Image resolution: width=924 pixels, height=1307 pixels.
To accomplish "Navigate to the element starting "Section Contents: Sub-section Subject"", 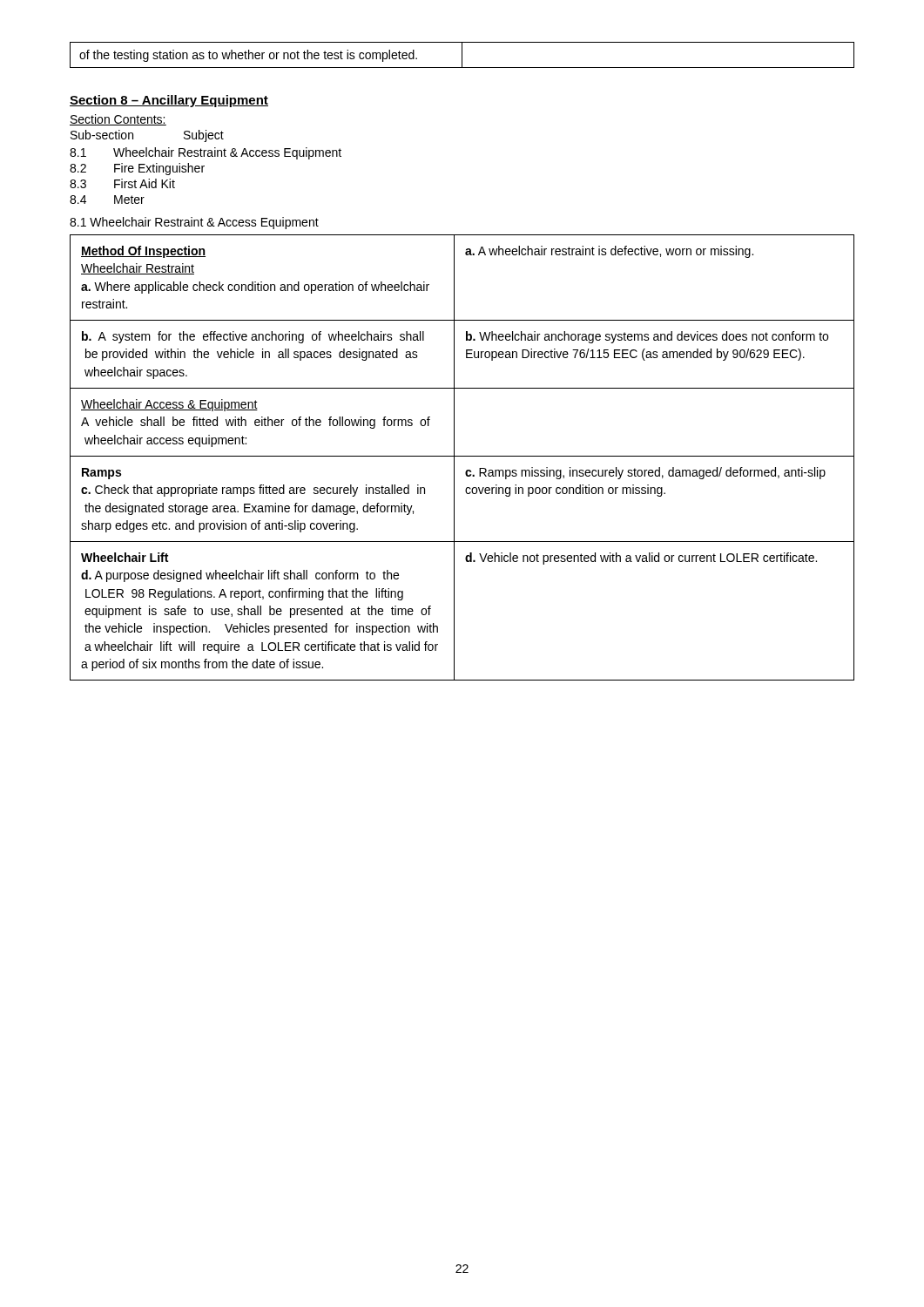I will pos(118,120).
